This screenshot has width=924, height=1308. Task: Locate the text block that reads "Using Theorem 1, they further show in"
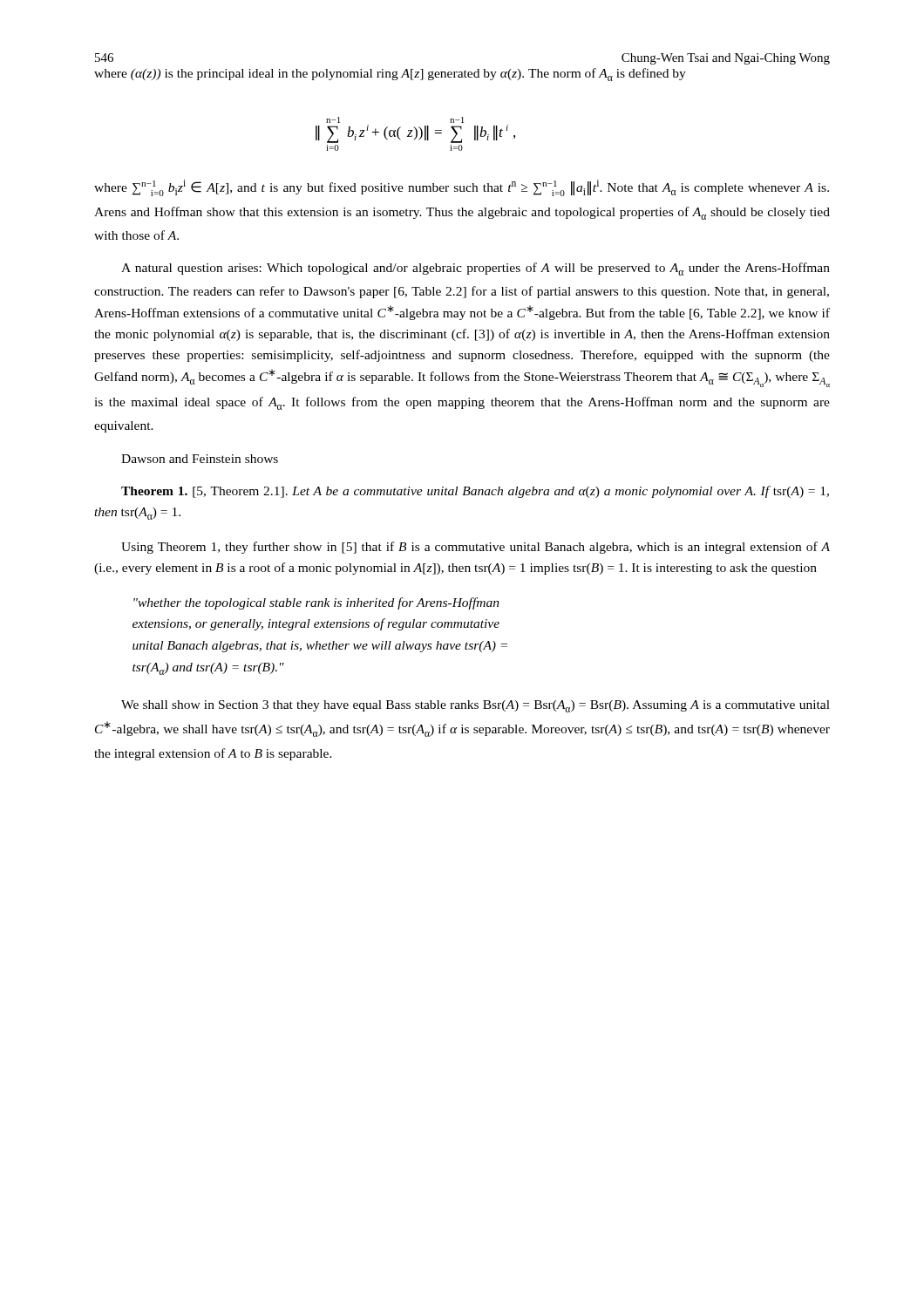(x=462, y=557)
